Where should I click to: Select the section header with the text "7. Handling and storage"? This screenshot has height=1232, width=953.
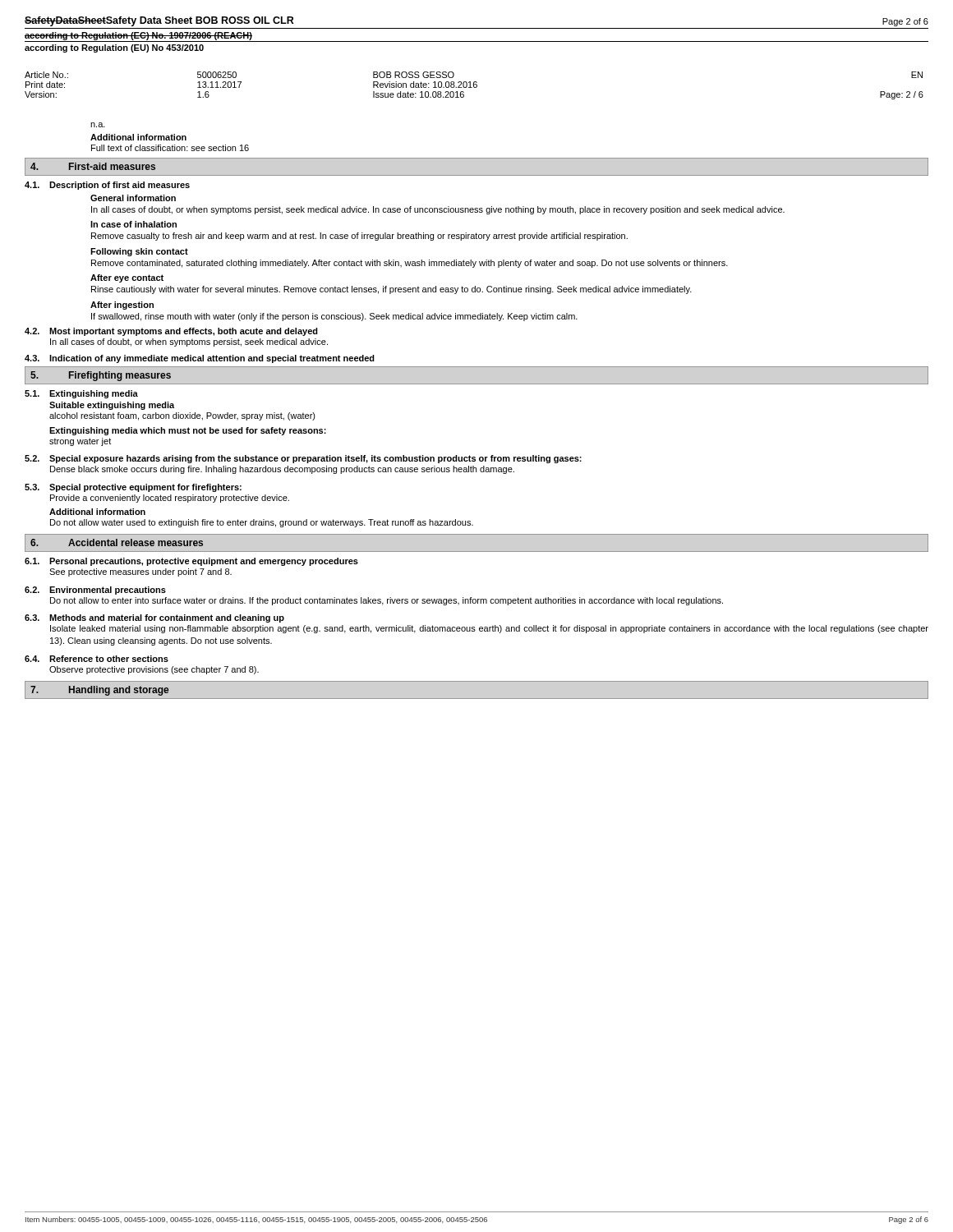(x=476, y=690)
